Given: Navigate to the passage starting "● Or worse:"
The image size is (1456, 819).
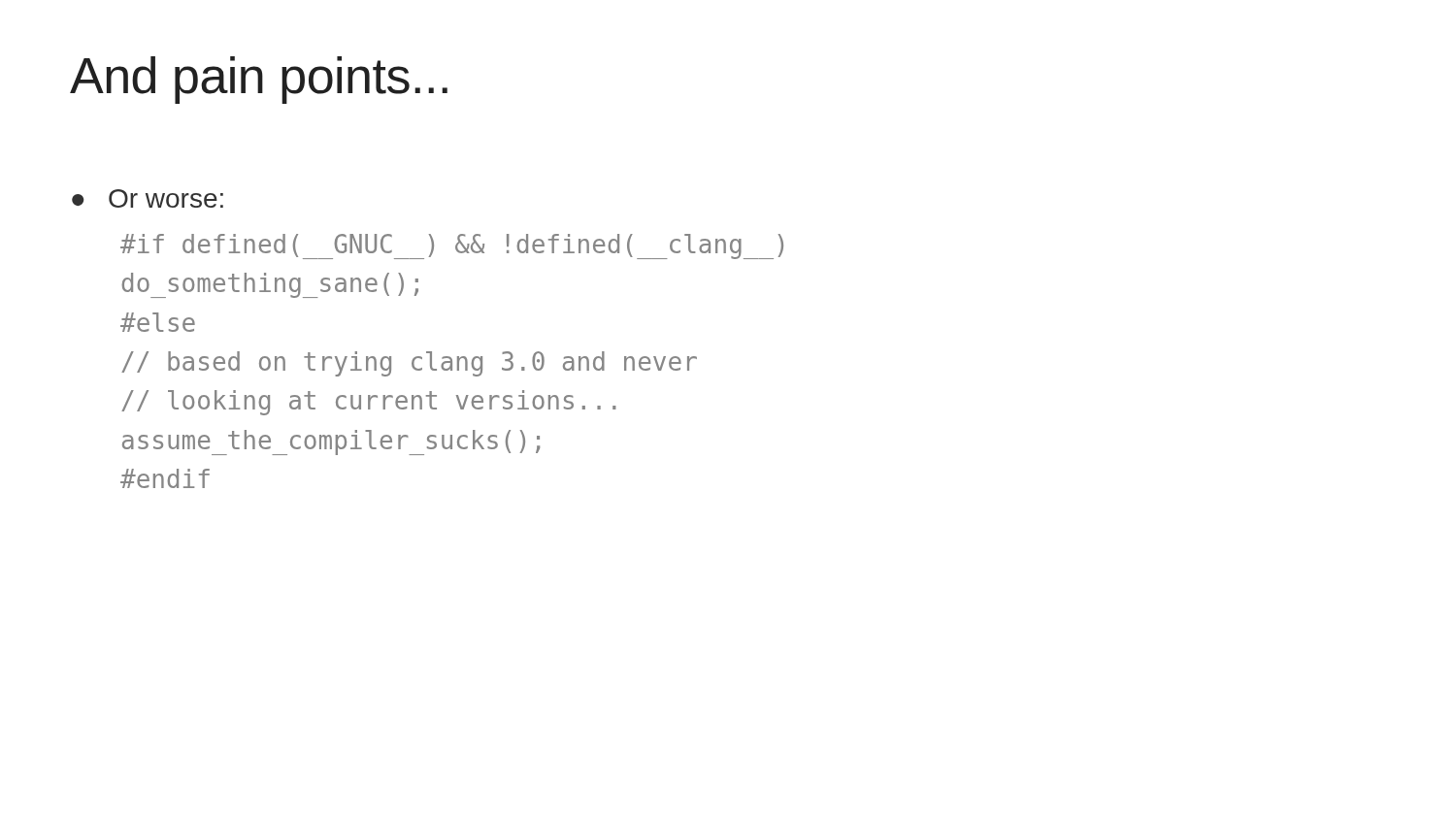Looking at the screenshot, I should [x=148, y=199].
